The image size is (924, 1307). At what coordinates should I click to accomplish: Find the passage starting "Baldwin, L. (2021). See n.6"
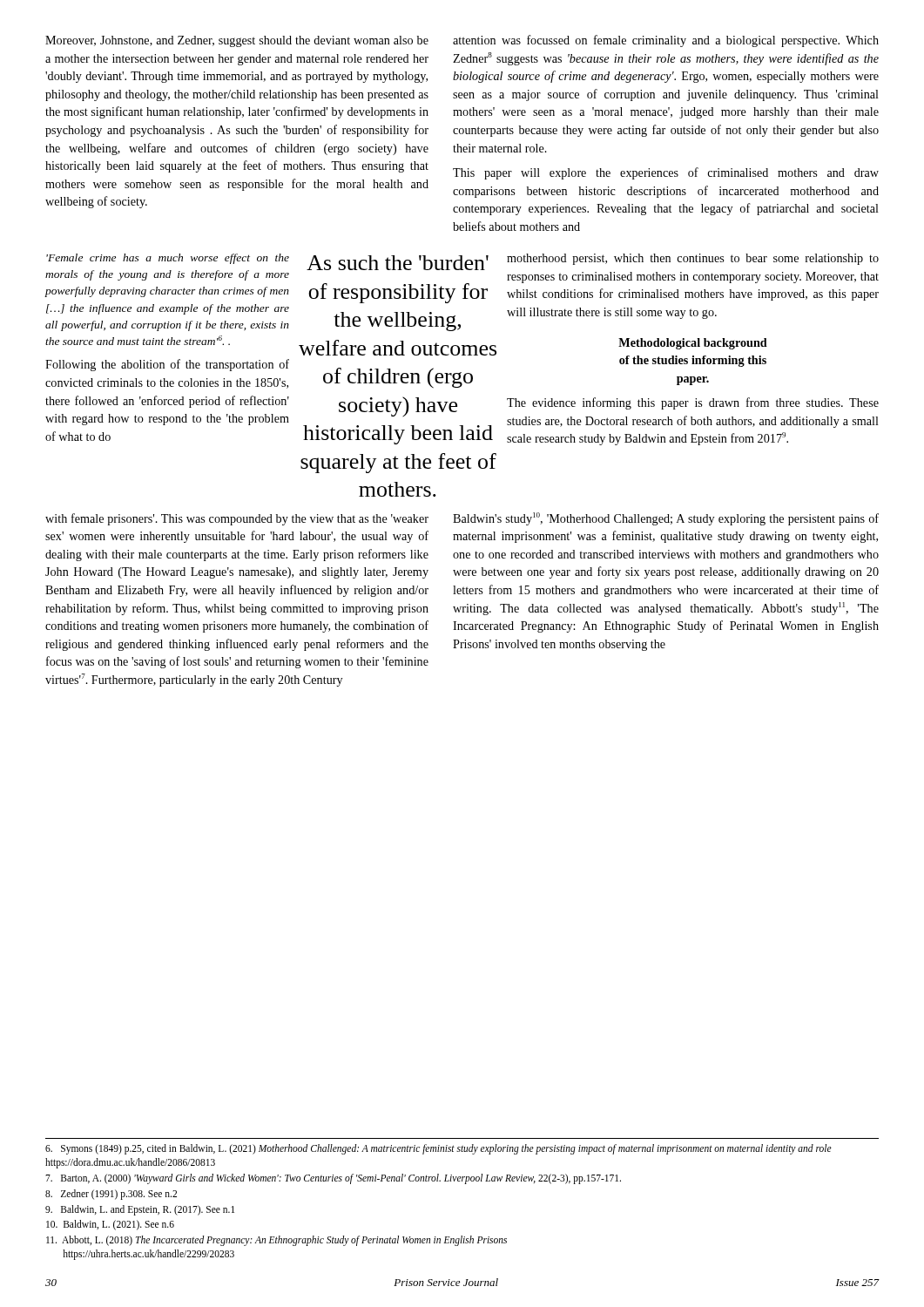point(110,1225)
